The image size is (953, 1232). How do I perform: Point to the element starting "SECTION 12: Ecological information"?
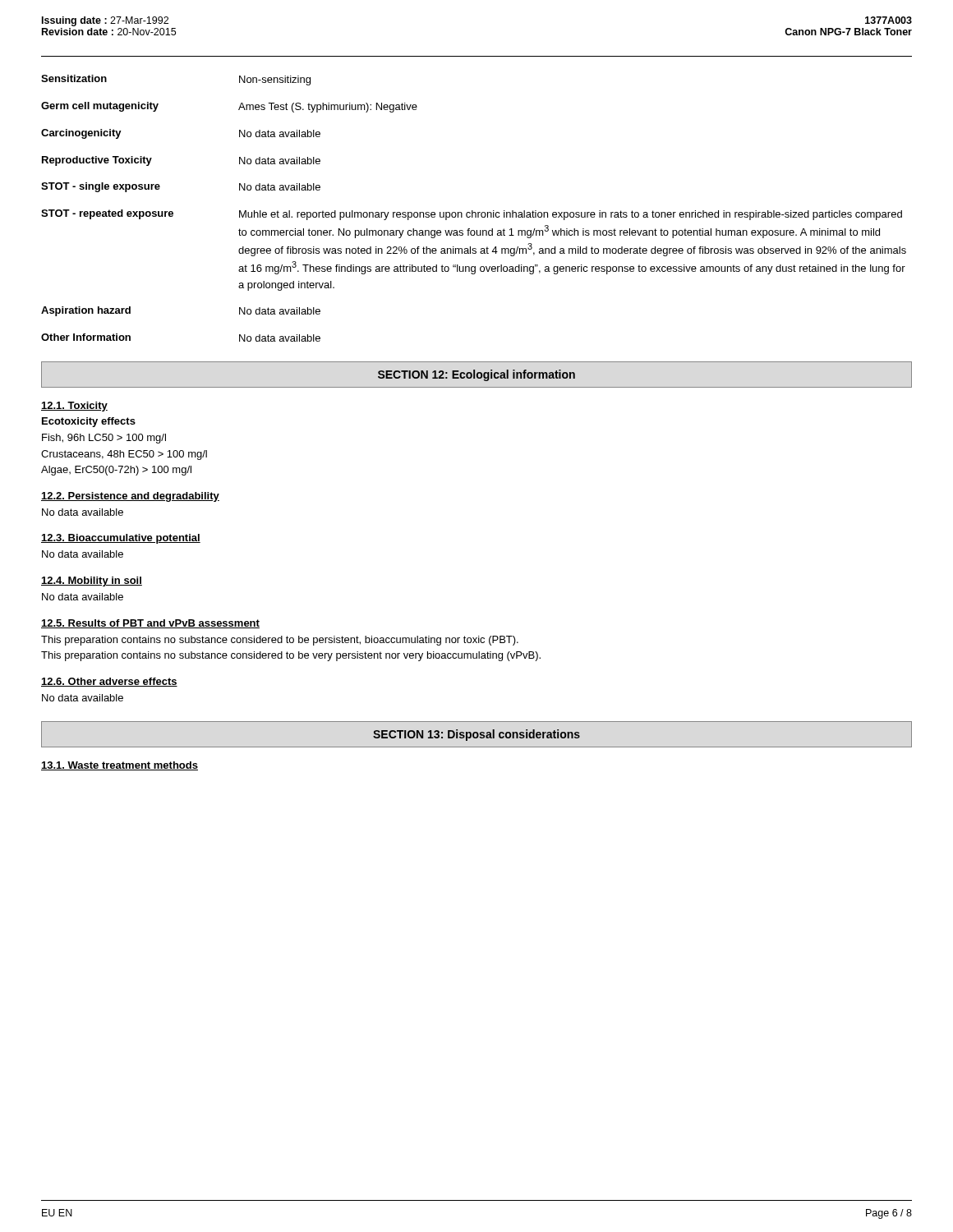point(476,375)
